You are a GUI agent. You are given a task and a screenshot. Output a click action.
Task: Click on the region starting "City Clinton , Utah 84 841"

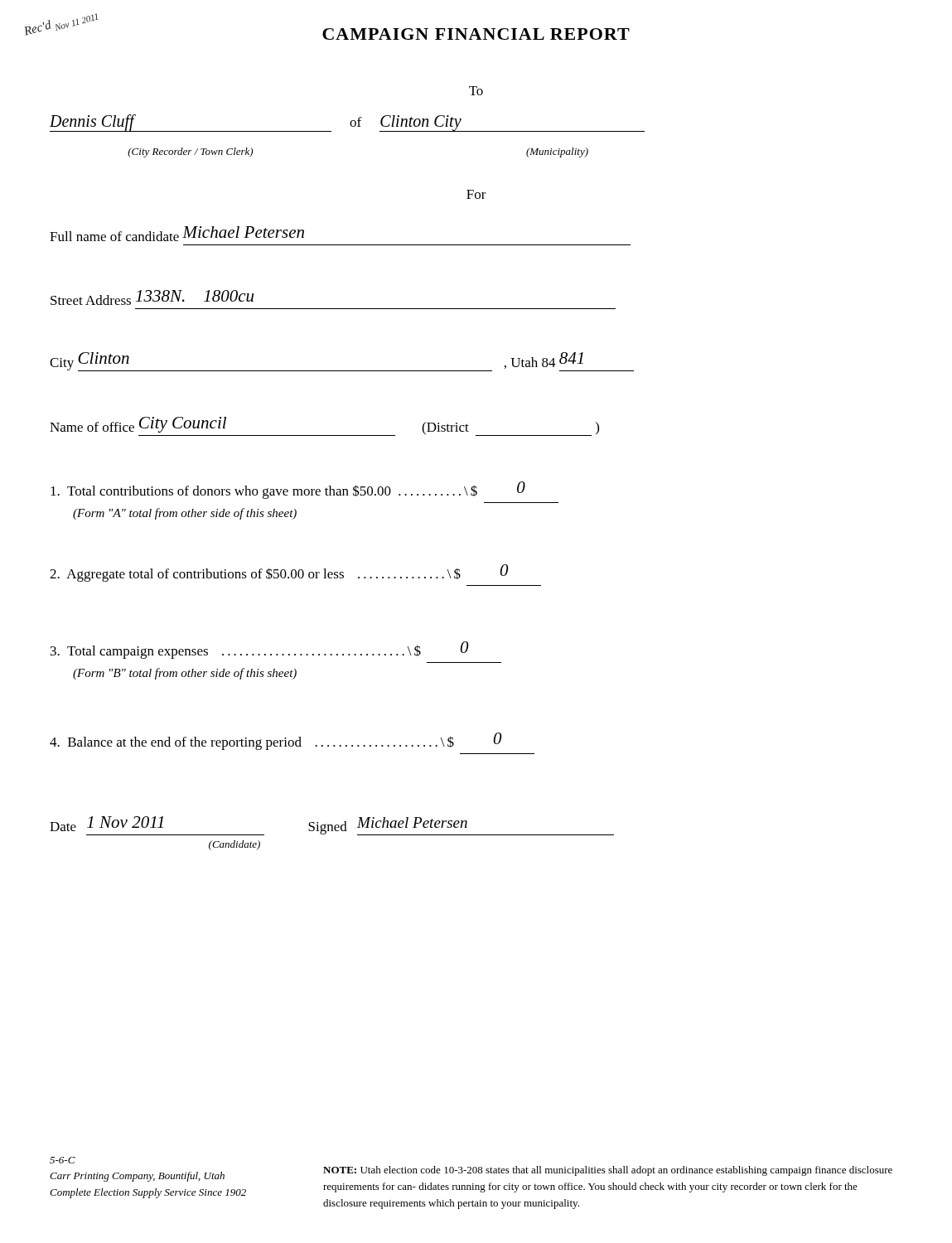point(342,360)
